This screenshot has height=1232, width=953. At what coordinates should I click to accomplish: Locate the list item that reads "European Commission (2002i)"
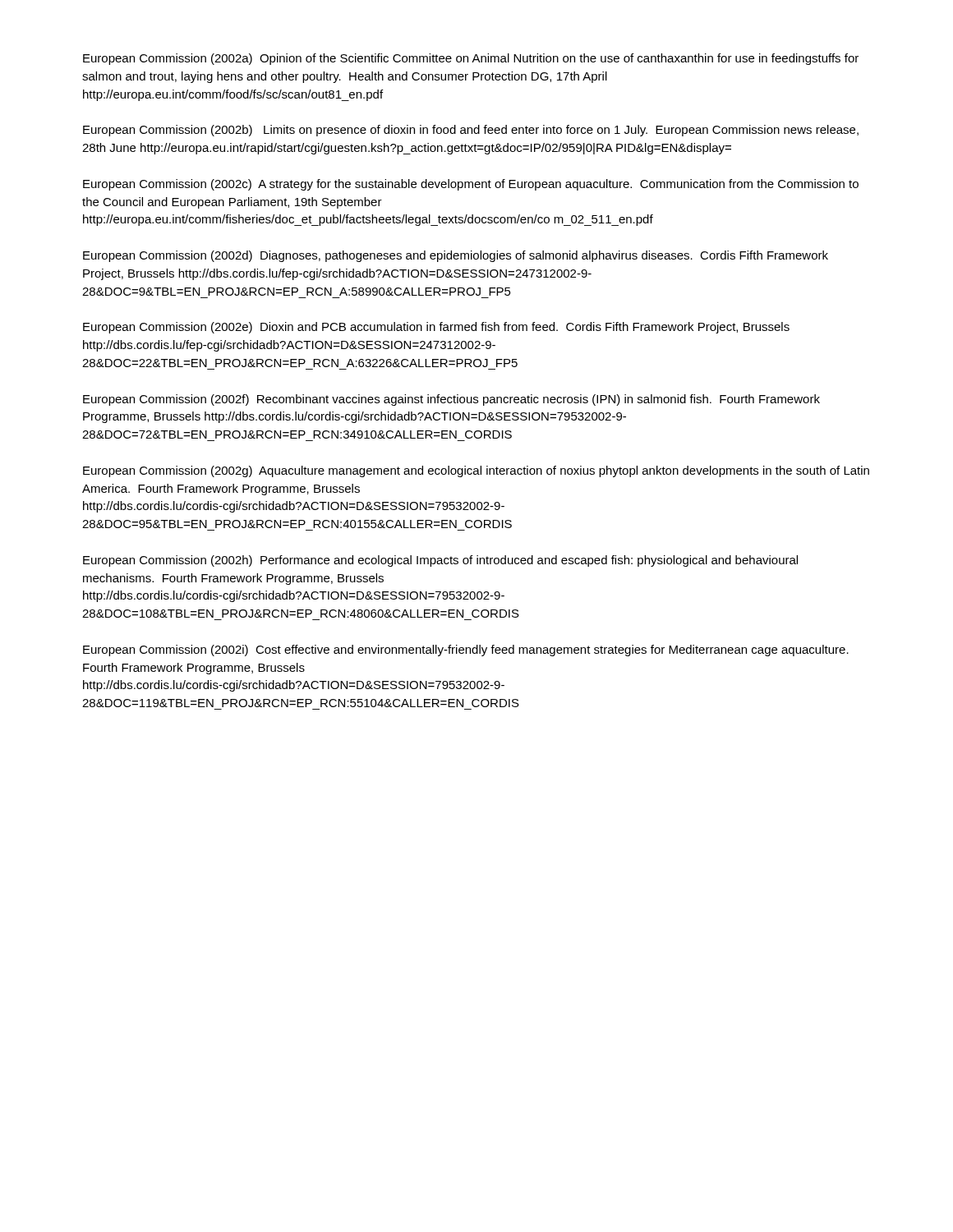pos(467,676)
